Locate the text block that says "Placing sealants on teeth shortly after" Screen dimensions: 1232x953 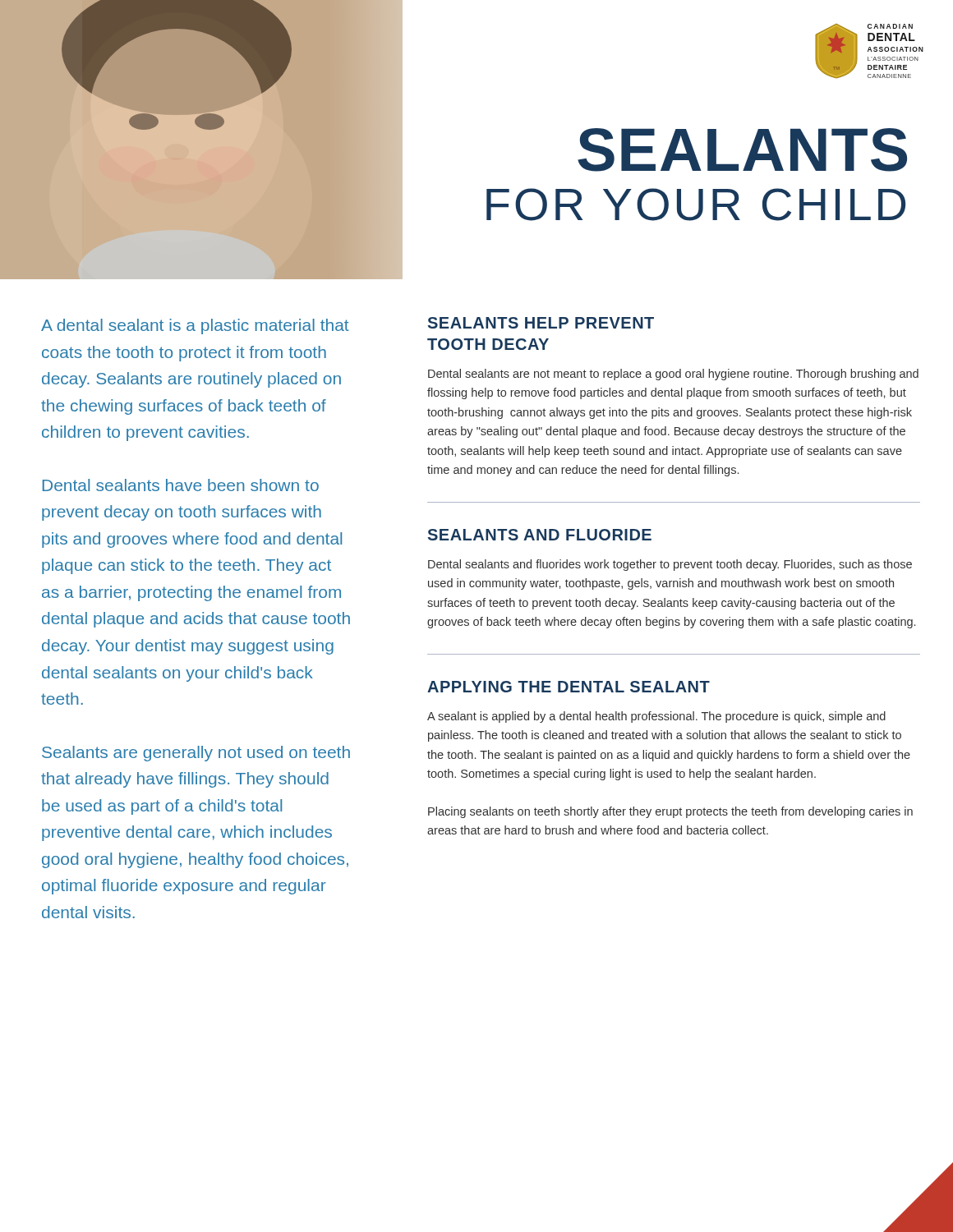(670, 821)
